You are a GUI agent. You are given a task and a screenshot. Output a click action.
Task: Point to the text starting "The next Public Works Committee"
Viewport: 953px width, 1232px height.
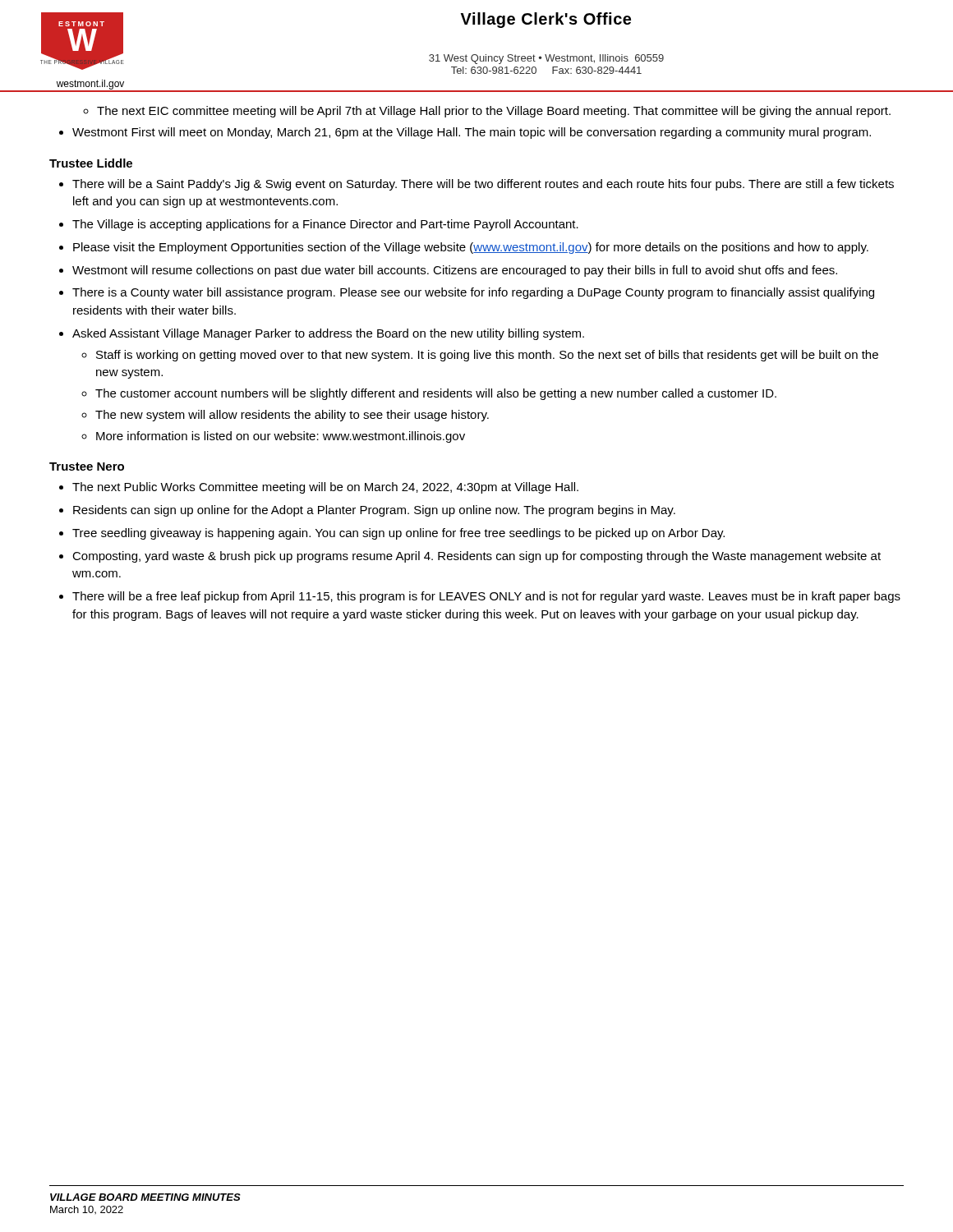tap(326, 487)
